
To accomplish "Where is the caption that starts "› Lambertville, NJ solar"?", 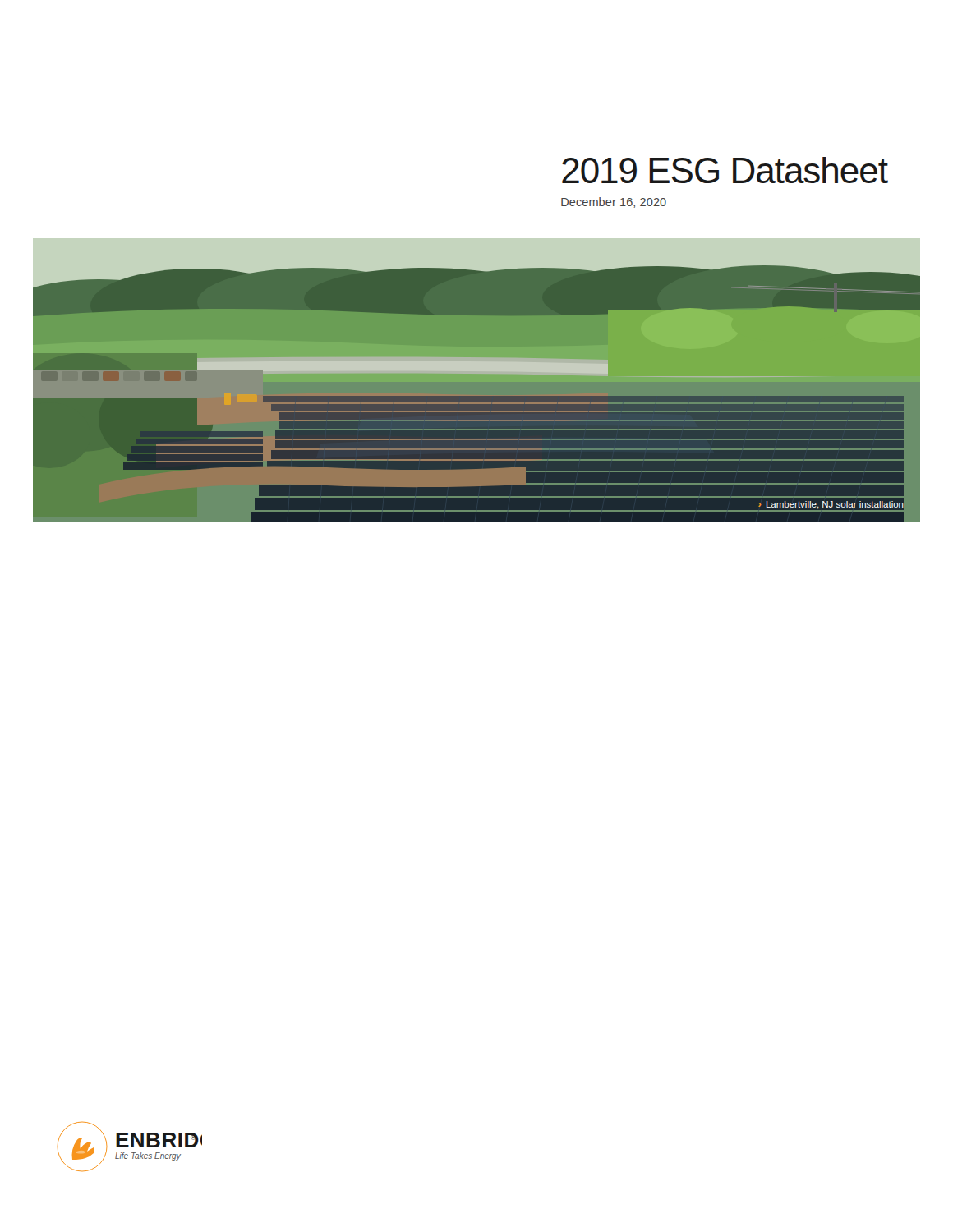I will point(831,504).
